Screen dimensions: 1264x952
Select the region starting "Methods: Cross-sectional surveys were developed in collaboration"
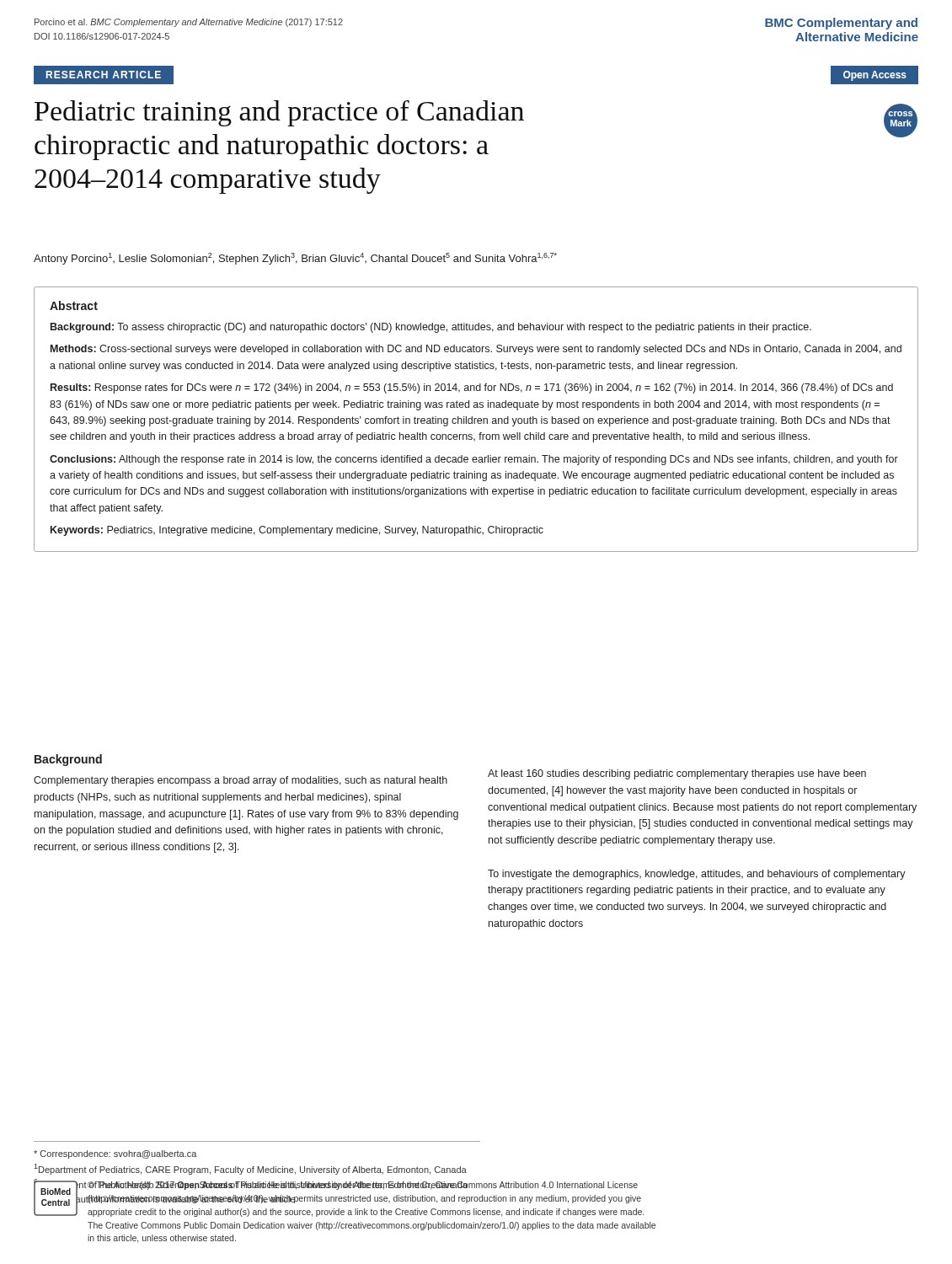click(x=476, y=357)
